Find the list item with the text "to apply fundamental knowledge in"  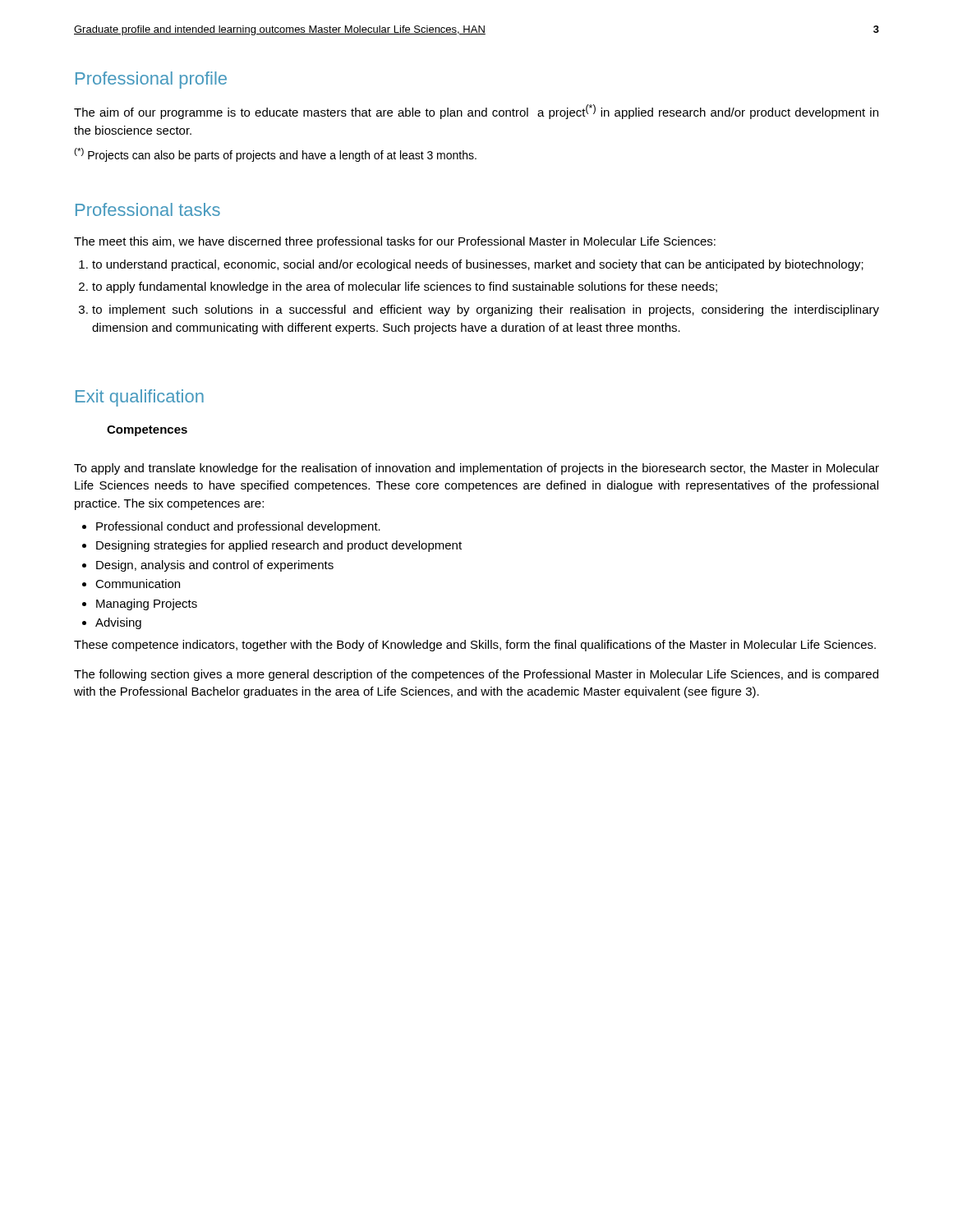(405, 286)
